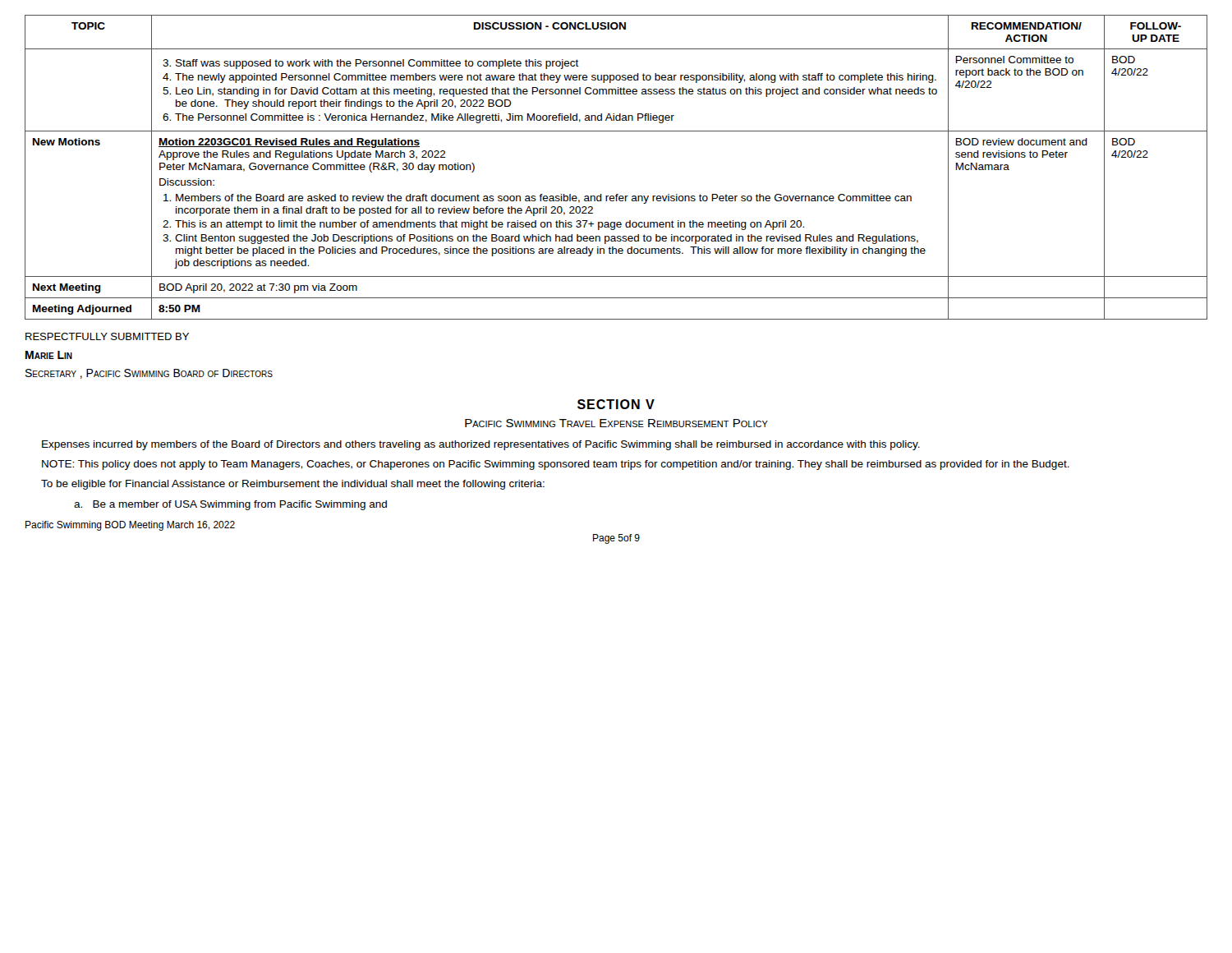Point to the block beginning "Expenses incurred by"
Viewport: 1232px width, 953px height.
616,445
